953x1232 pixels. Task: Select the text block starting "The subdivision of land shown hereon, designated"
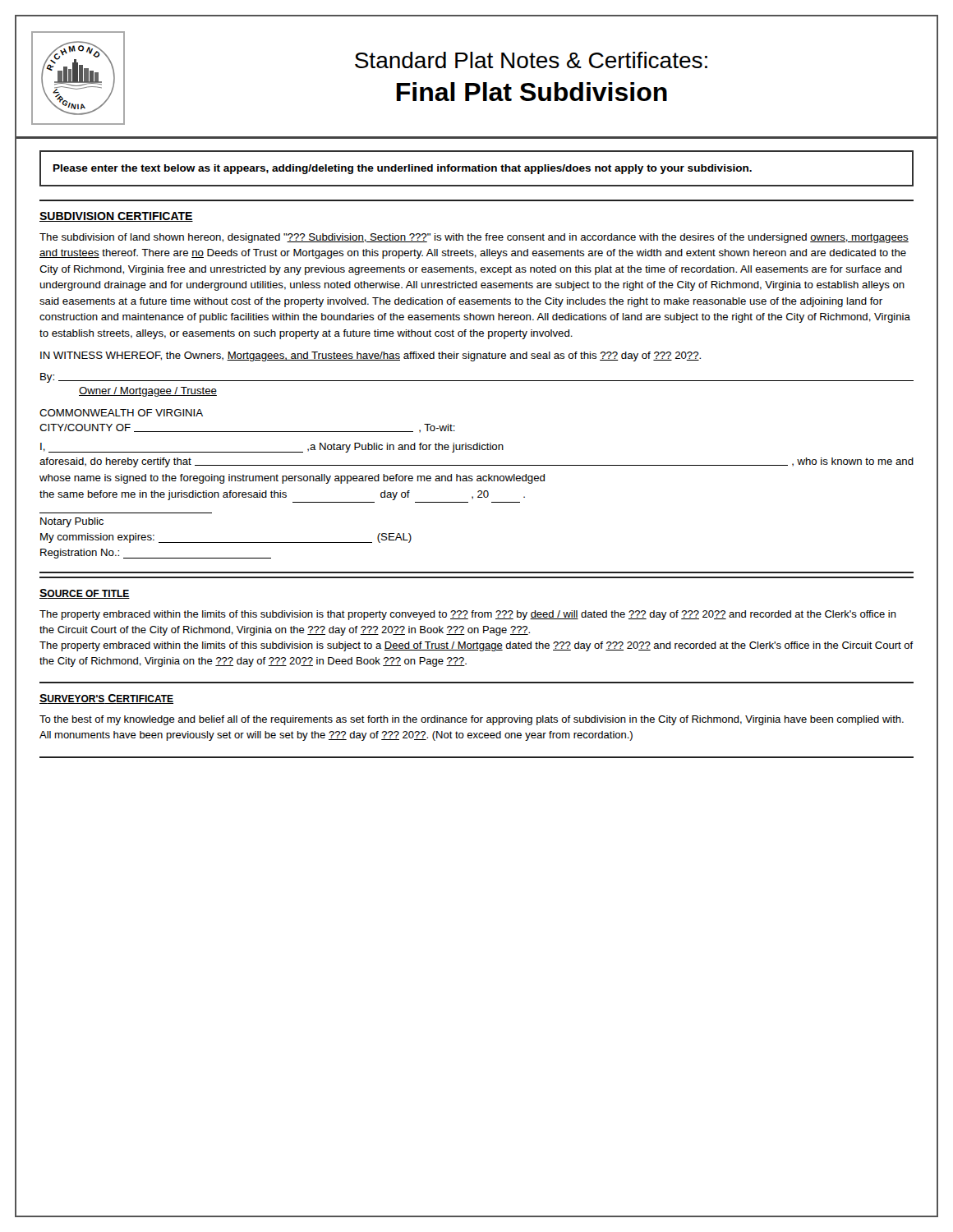click(475, 285)
